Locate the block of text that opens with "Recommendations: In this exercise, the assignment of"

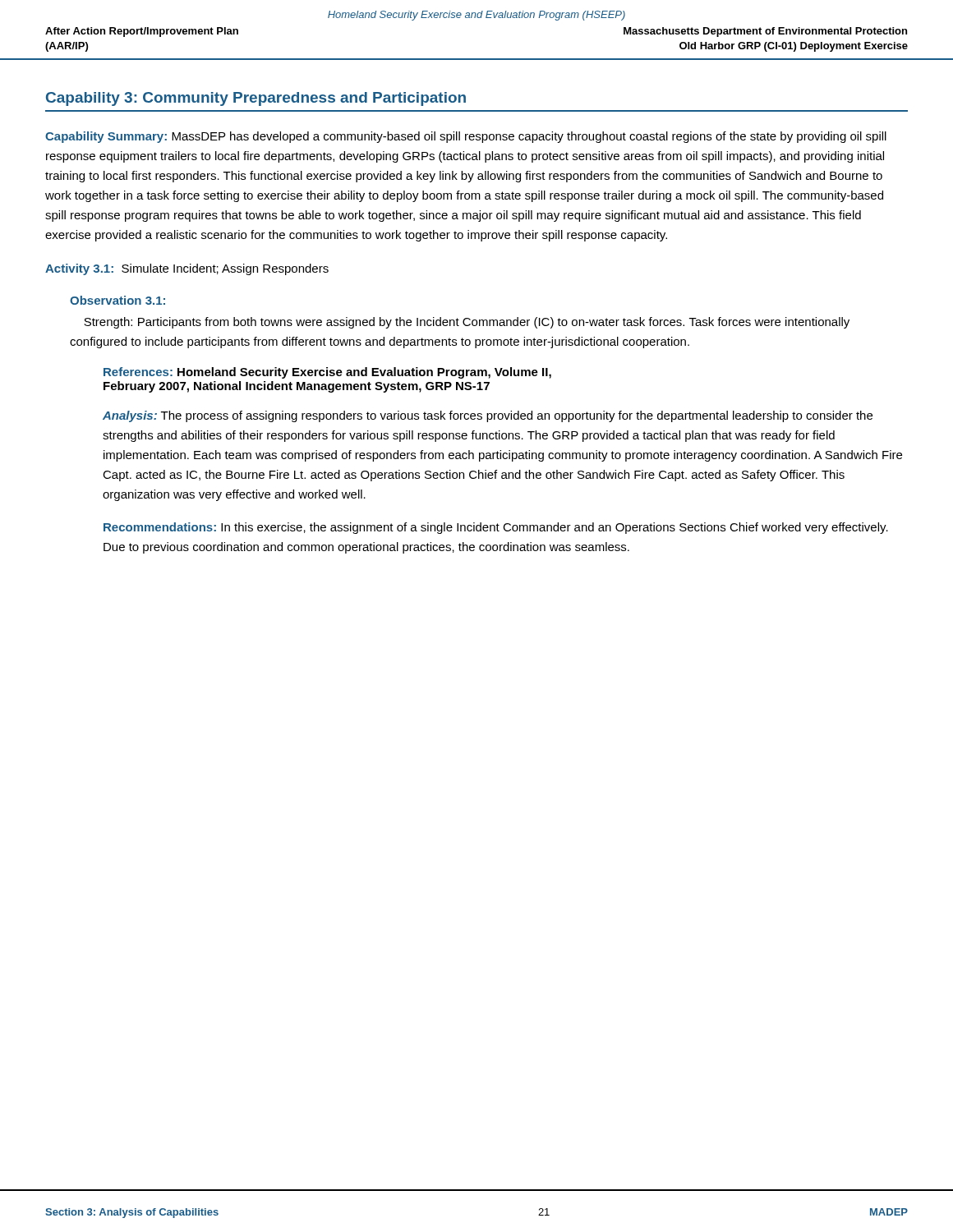[x=505, y=537]
